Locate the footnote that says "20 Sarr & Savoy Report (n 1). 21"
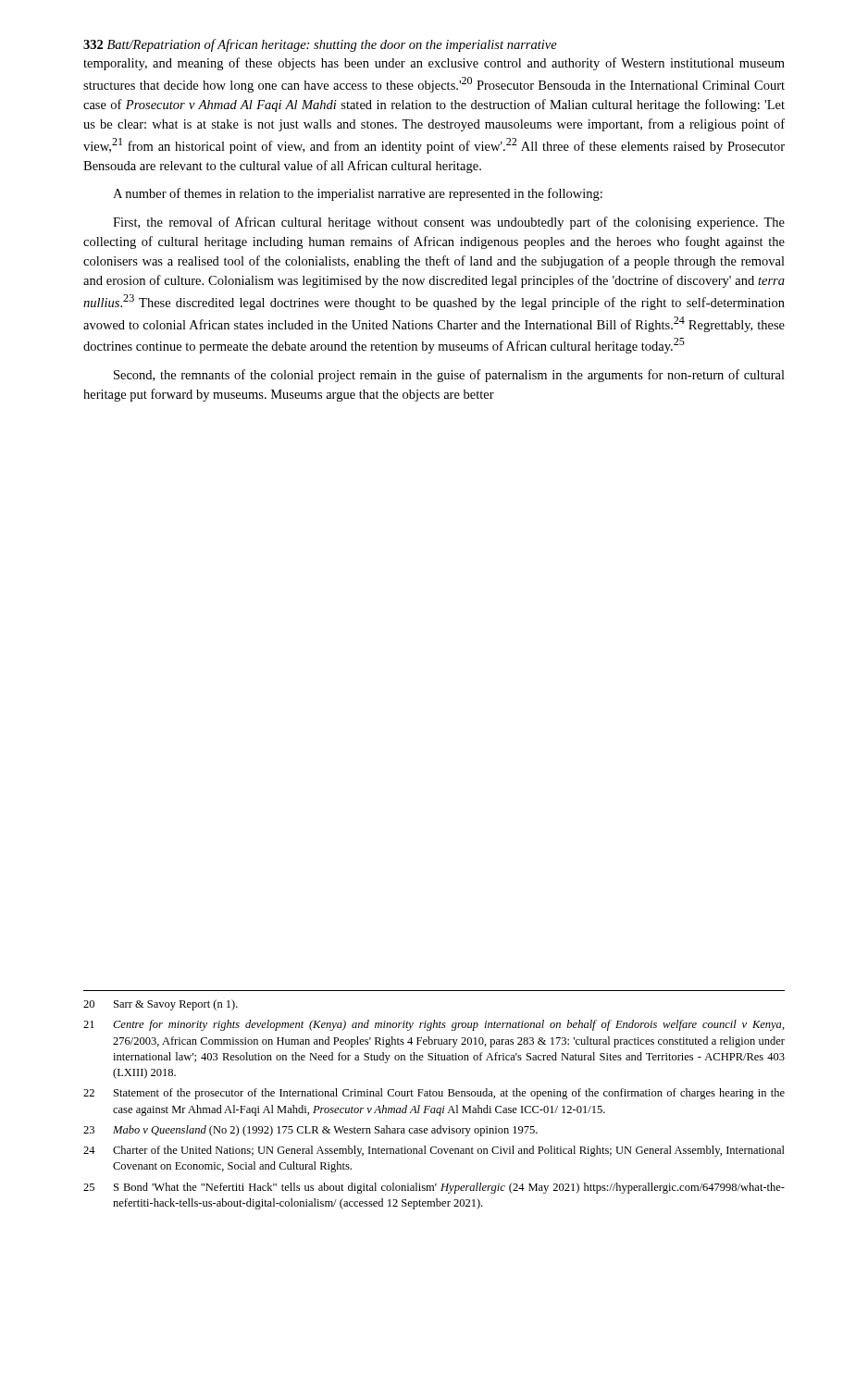Viewport: 868px width, 1388px height. coord(434,1104)
